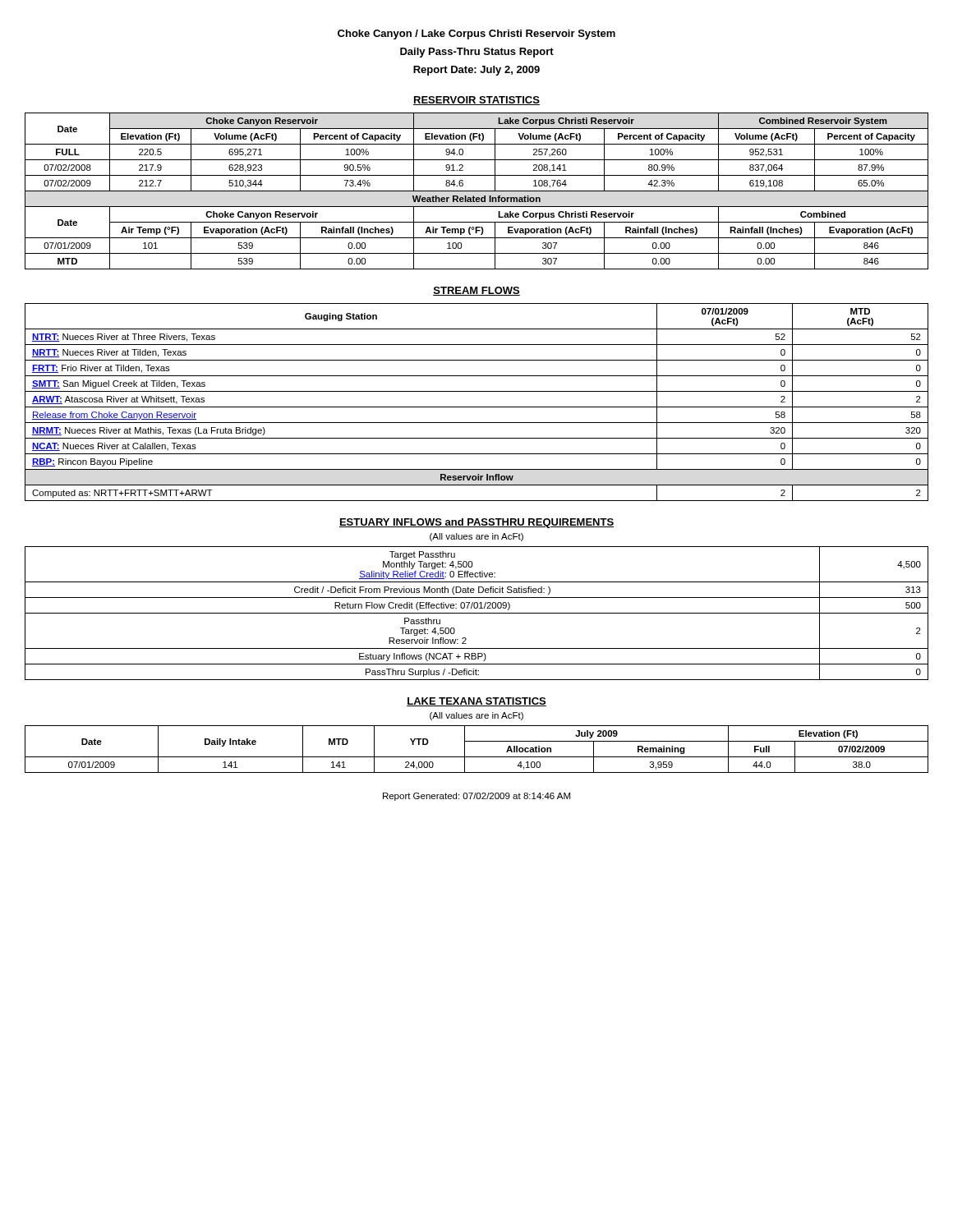Find the table that mentions "RBP: Rincon Bayou"
Image resolution: width=953 pixels, height=1232 pixels.
[476, 402]
